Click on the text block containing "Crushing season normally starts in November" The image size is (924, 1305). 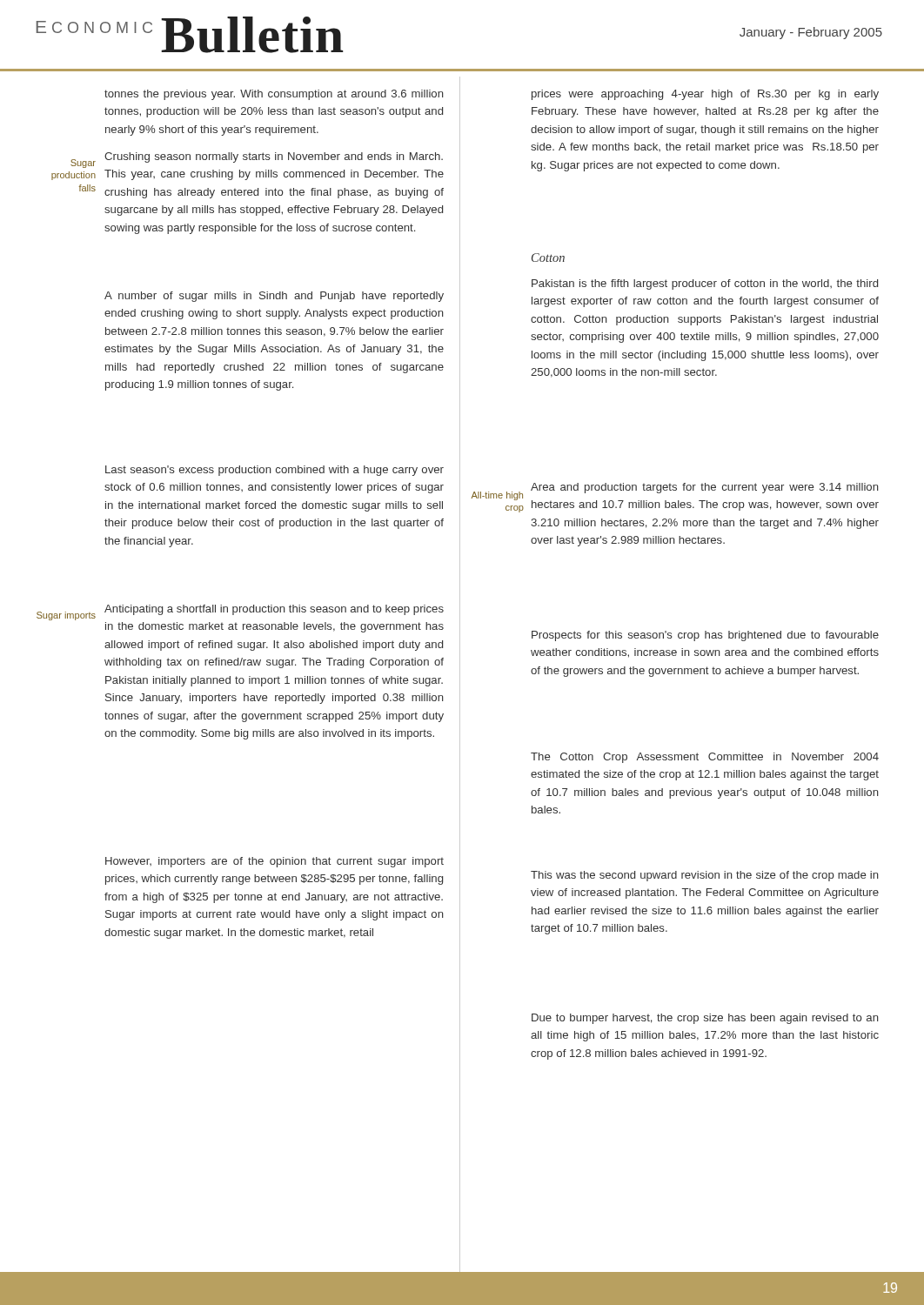[x=274, y=192]
